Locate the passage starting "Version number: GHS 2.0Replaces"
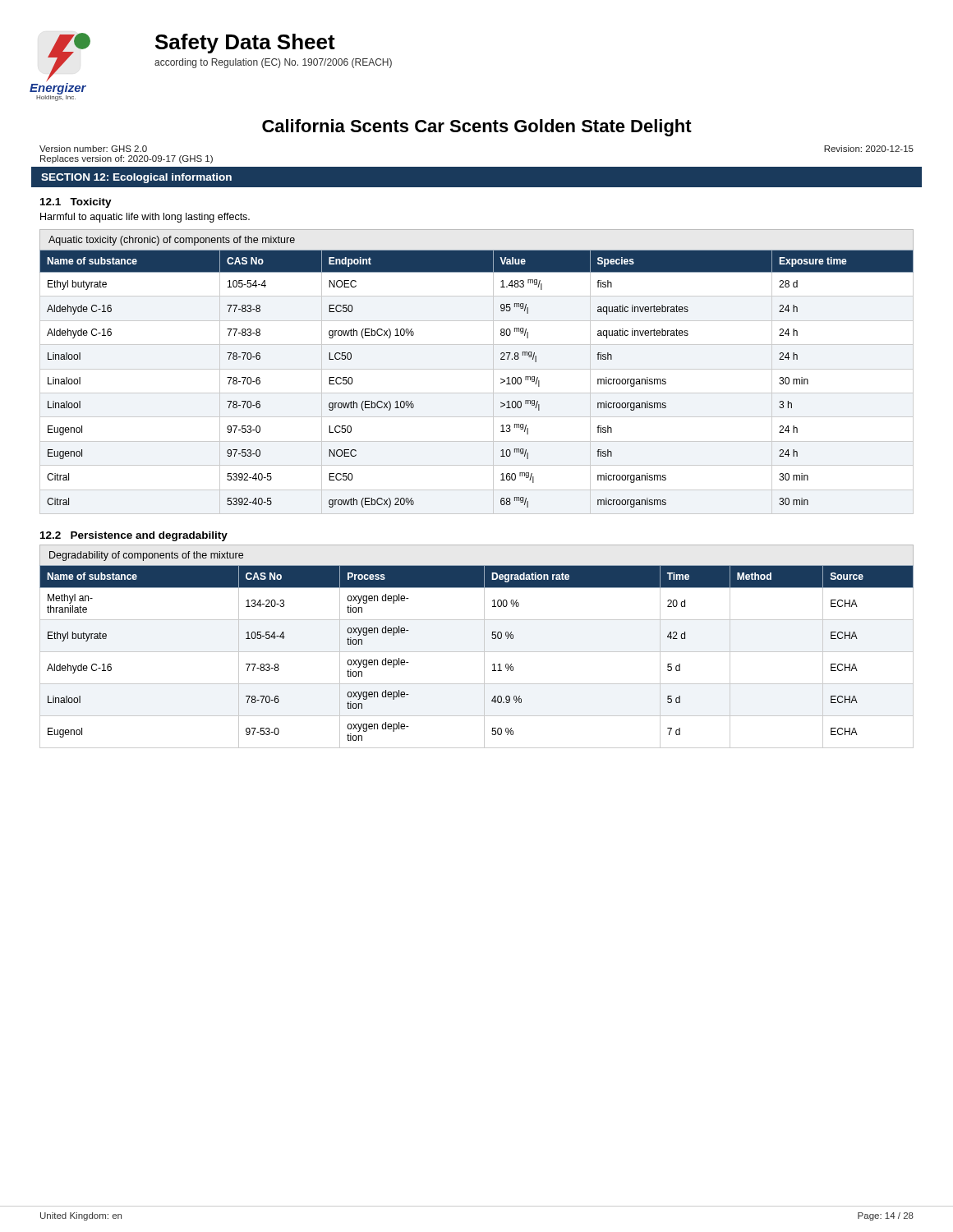The height and width of the screenshot is (1232, 953). [x=126, y=154]
